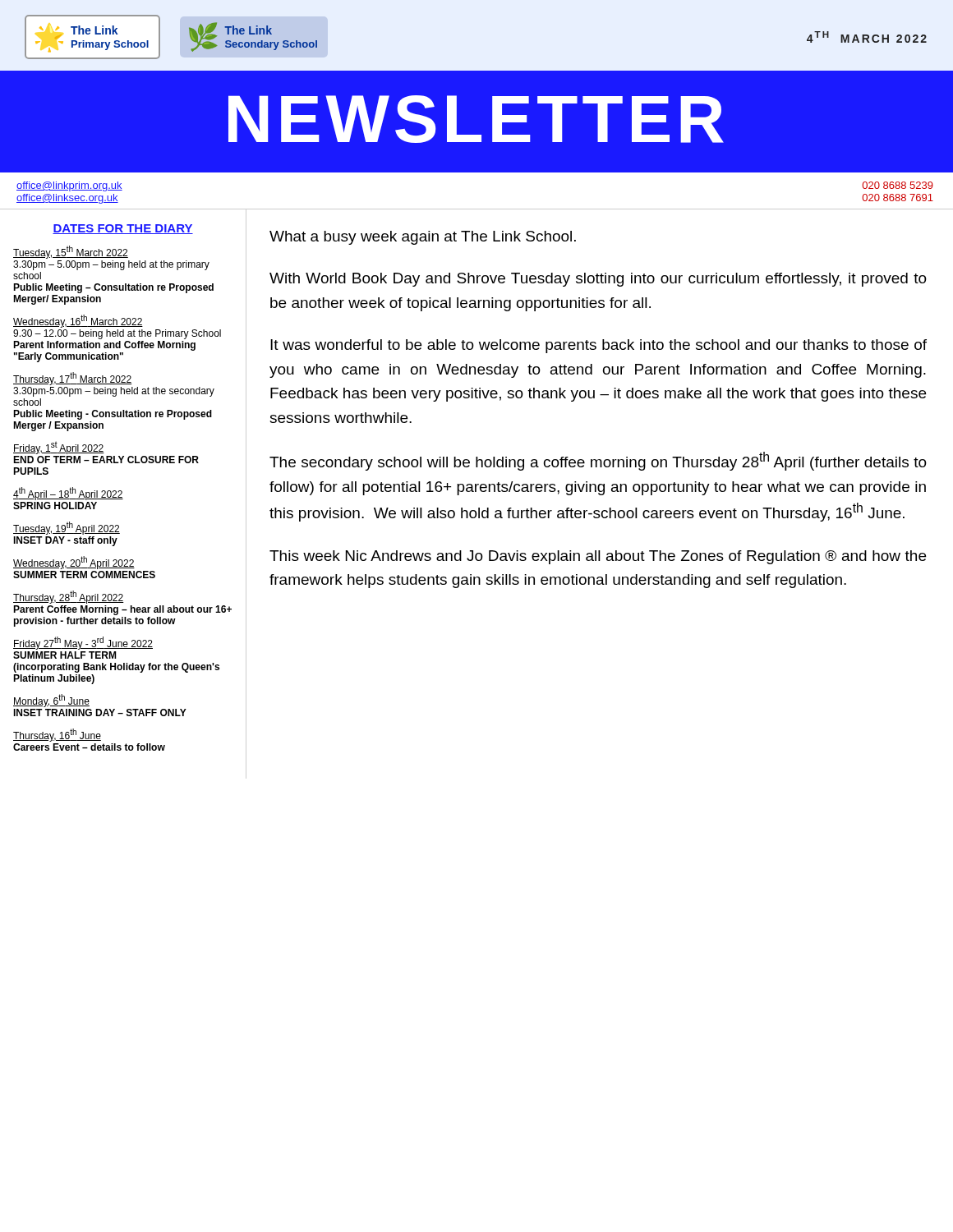
Task: Point to the element starting "The secondary school will be holding a coffee"
Action: tap(598, 486)
